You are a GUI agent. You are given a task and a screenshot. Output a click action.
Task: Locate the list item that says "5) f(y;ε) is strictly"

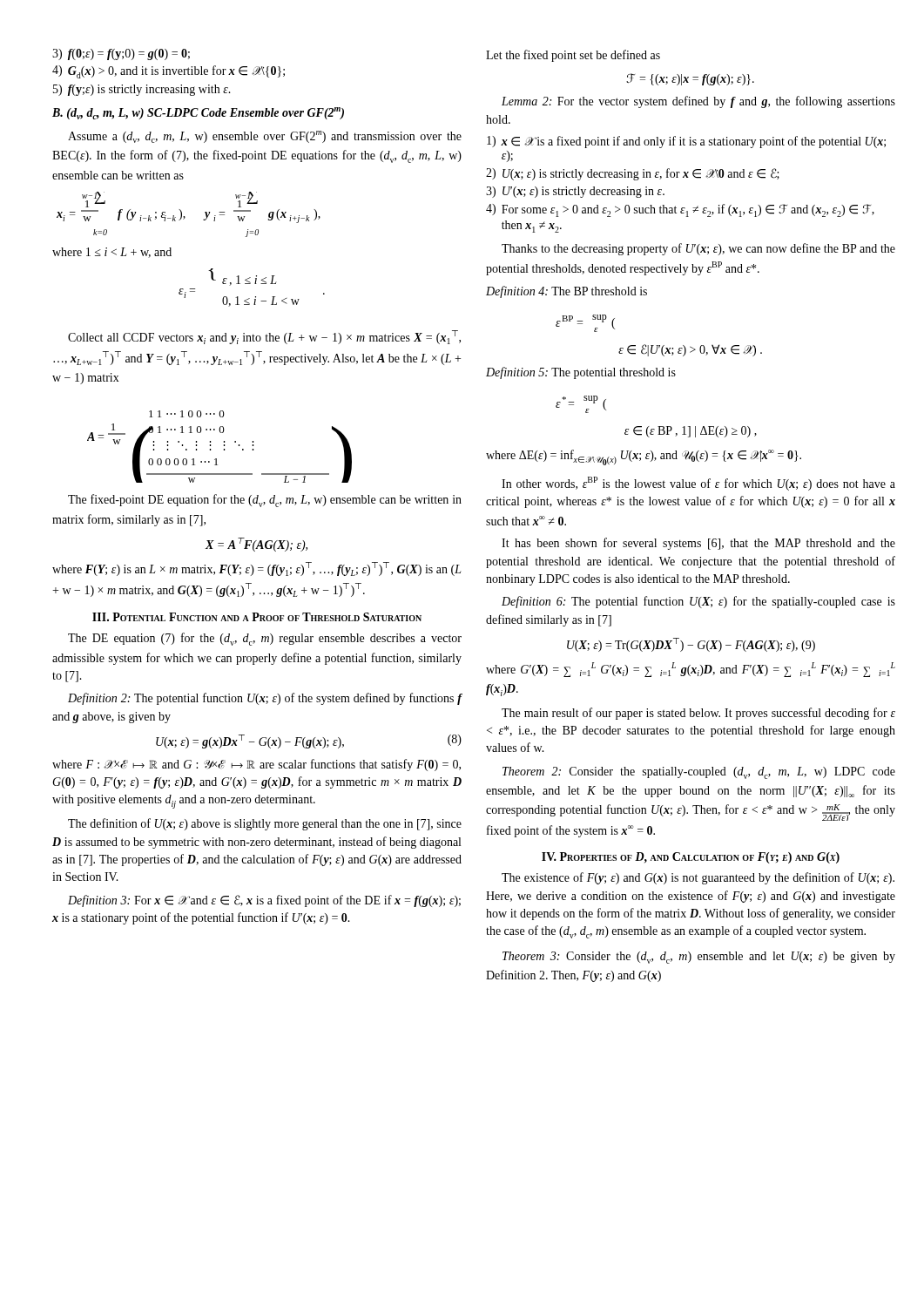click(142, 90)
